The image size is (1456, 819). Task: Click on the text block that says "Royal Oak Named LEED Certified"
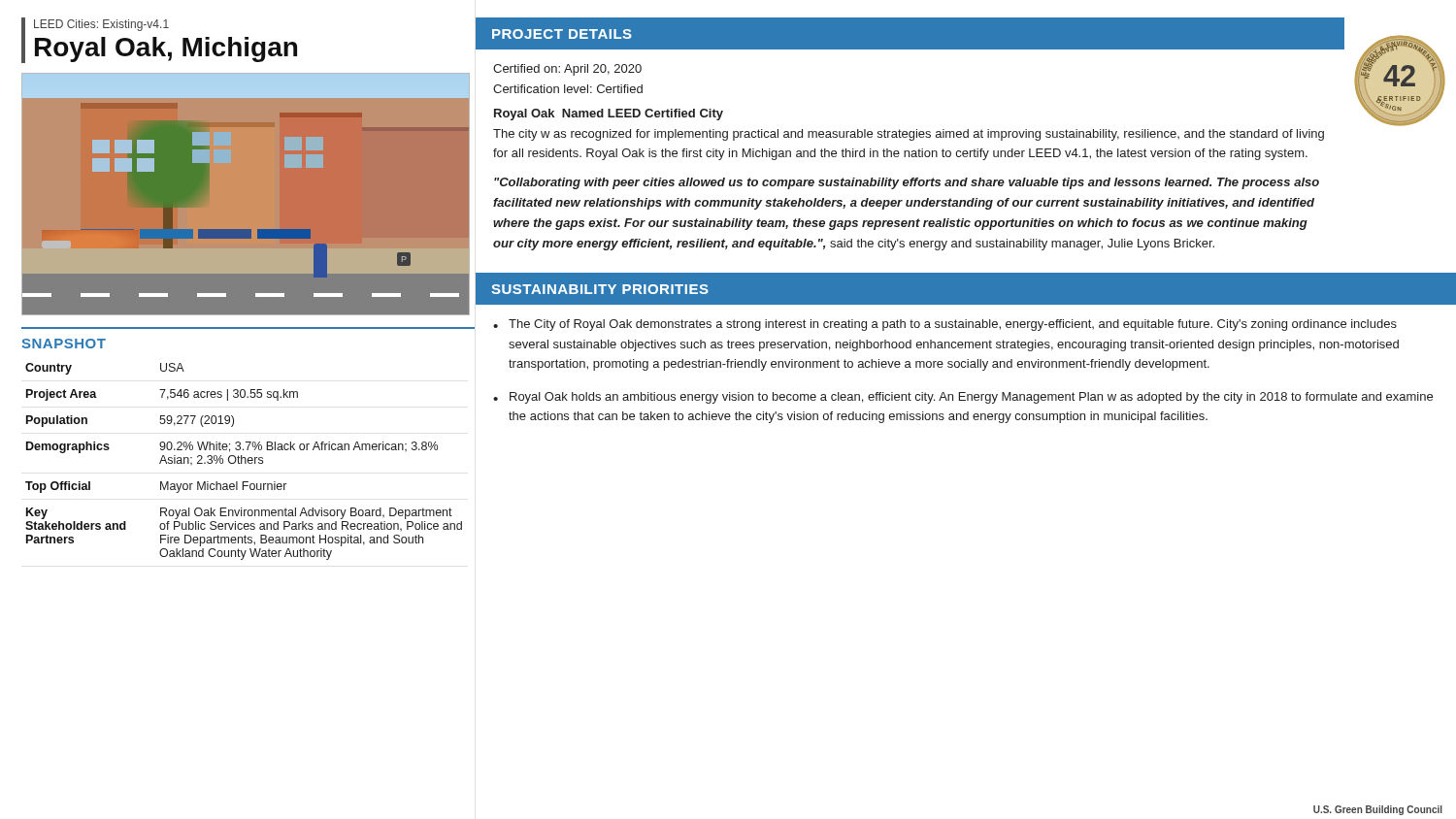(608, 113)
